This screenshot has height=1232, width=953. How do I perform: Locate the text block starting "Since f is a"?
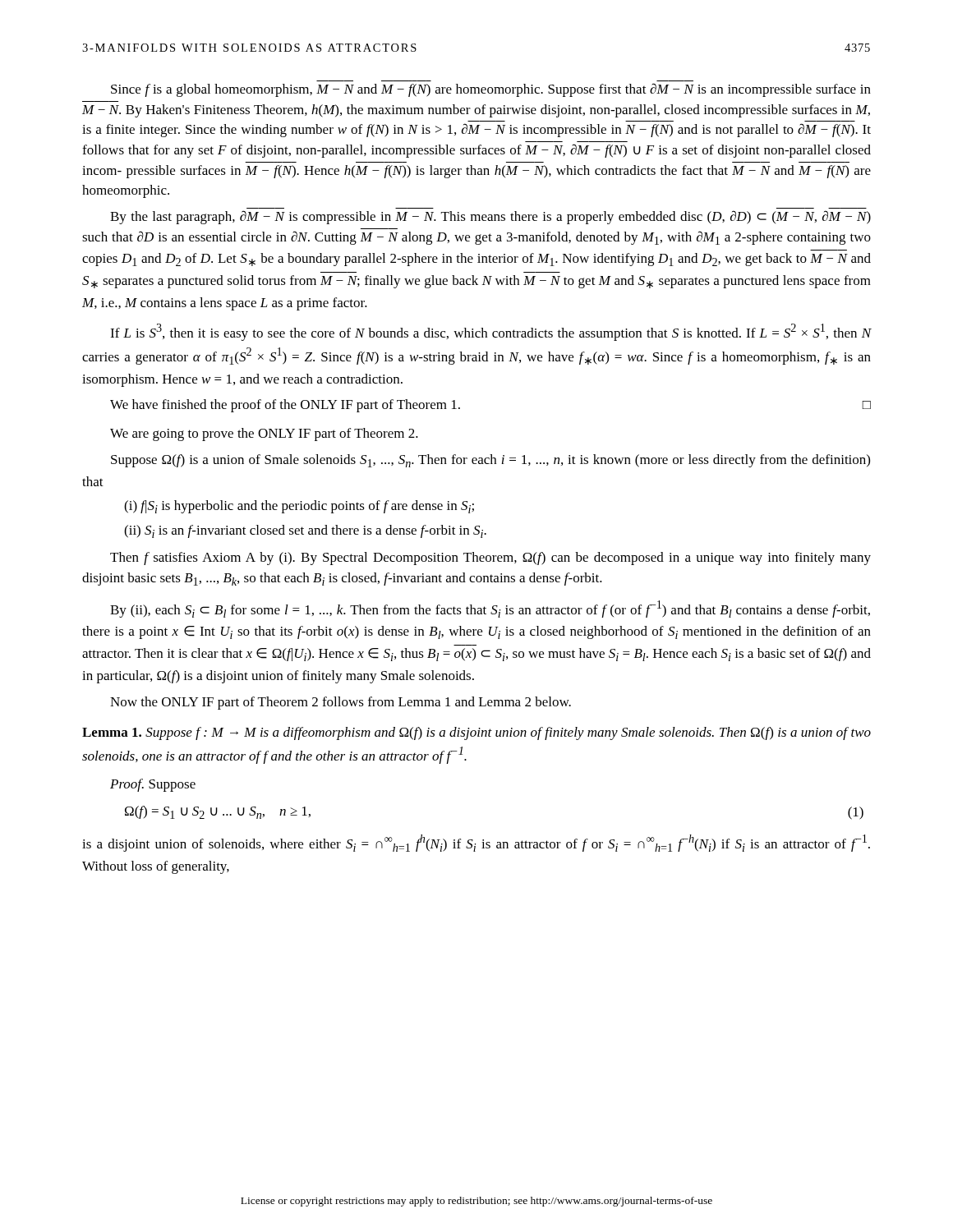(x=476, y=140)
